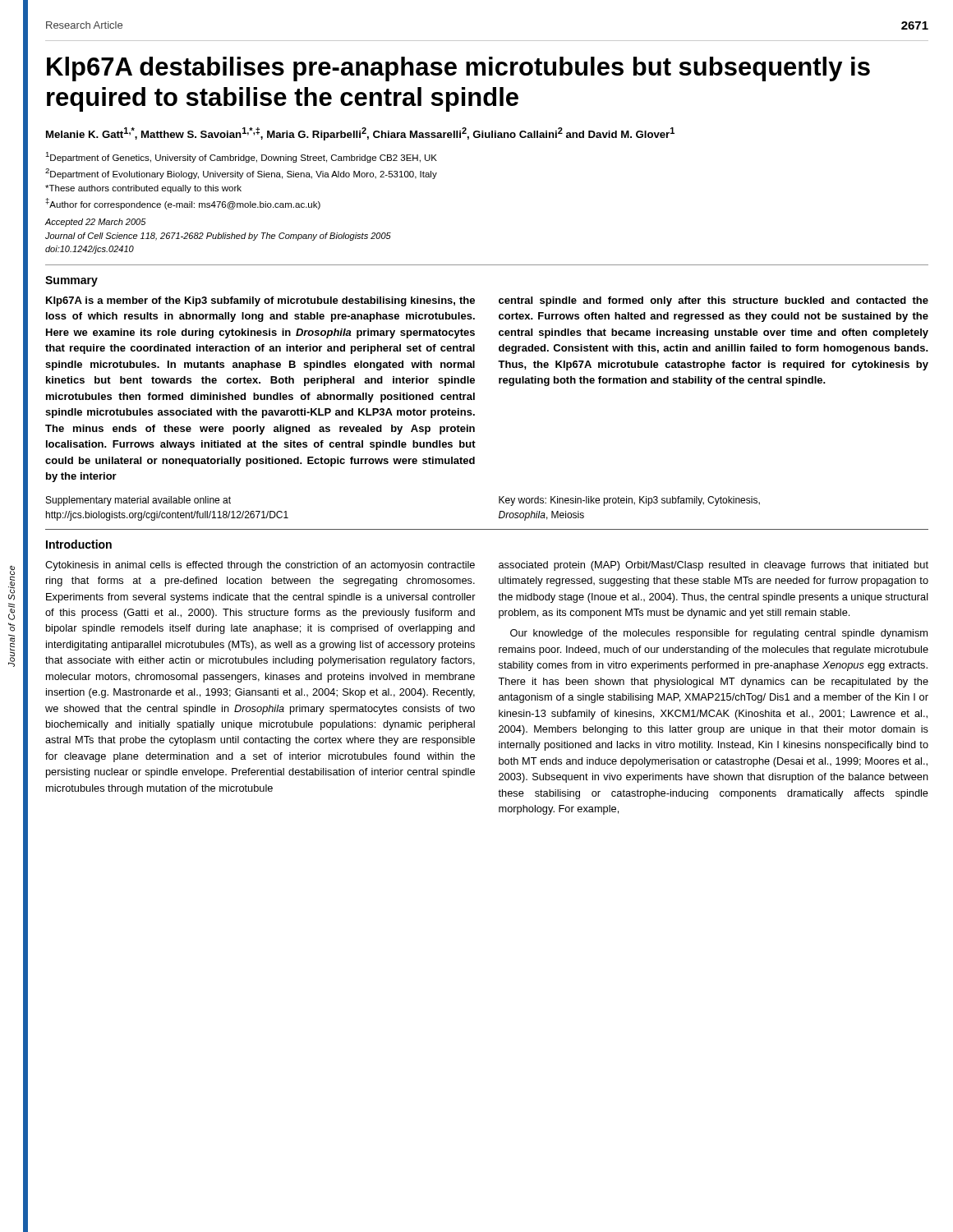Viewport: 953px width, 1232px height.
Task: Locate the element starting "Key words: Kinesin-like protein,"
Action: click(x=629, y=507)
